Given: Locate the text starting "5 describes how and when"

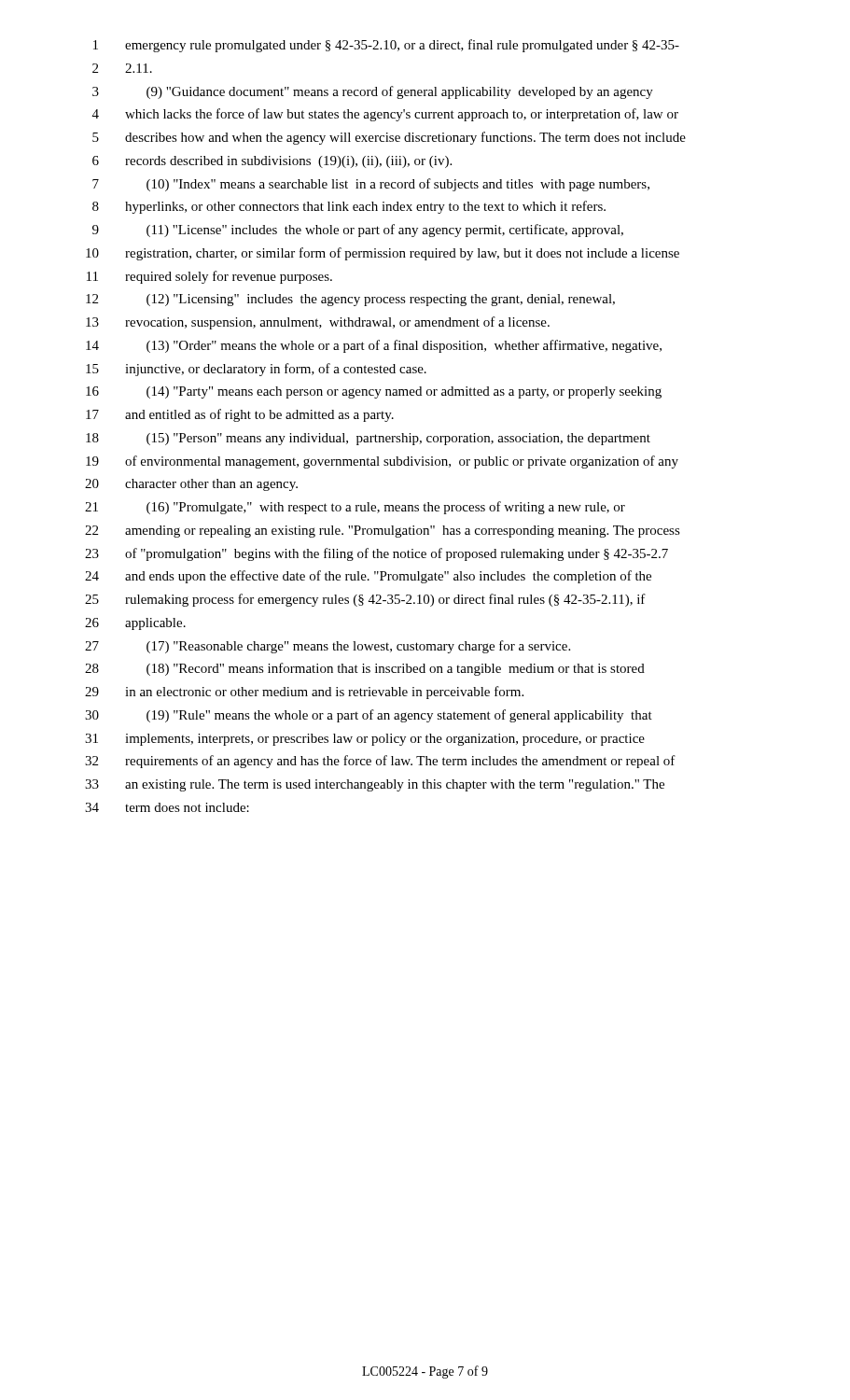Looking at the screenshot, I should coord(425,138).
